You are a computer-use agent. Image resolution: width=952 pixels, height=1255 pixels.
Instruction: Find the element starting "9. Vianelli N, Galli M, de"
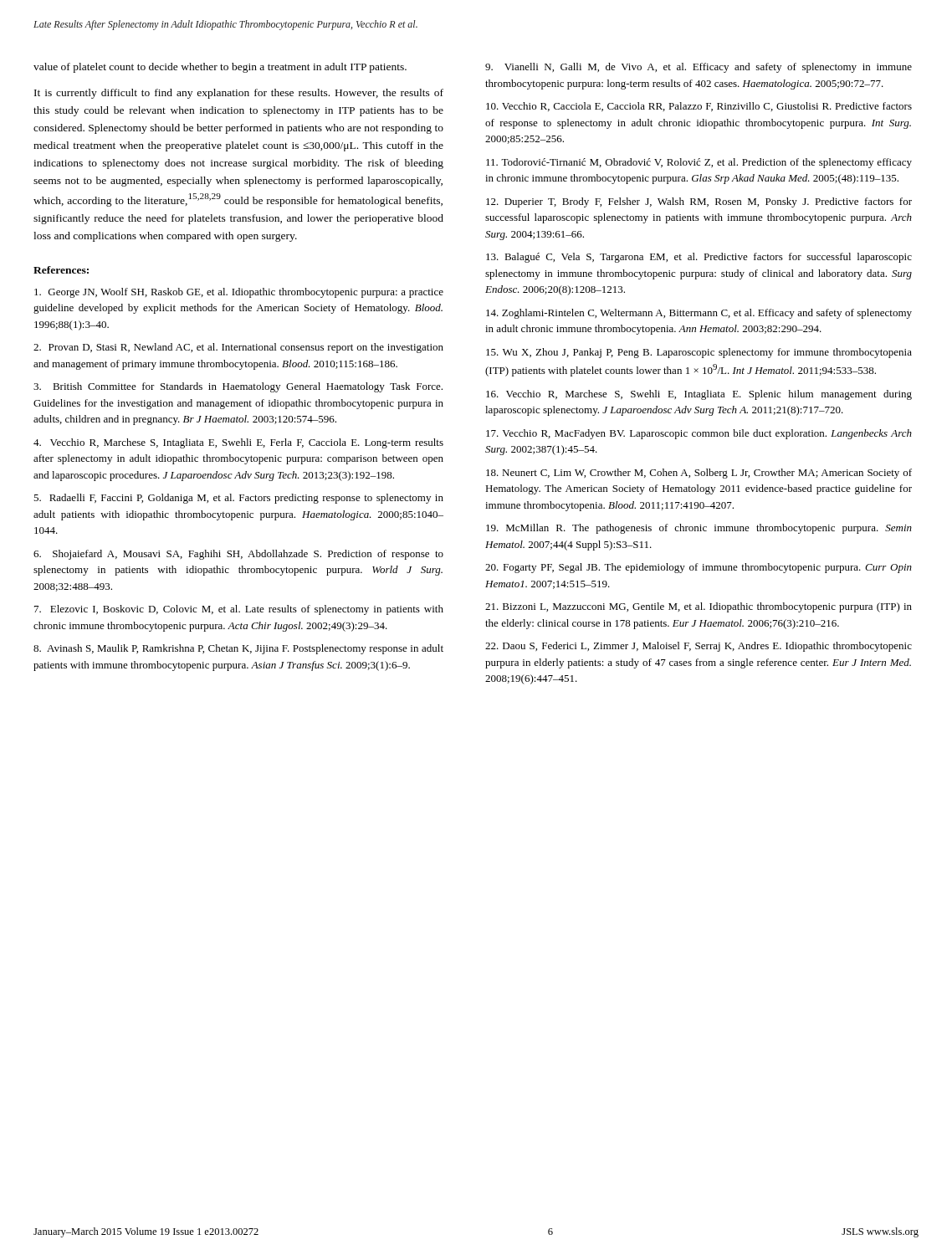pos(699,75)
